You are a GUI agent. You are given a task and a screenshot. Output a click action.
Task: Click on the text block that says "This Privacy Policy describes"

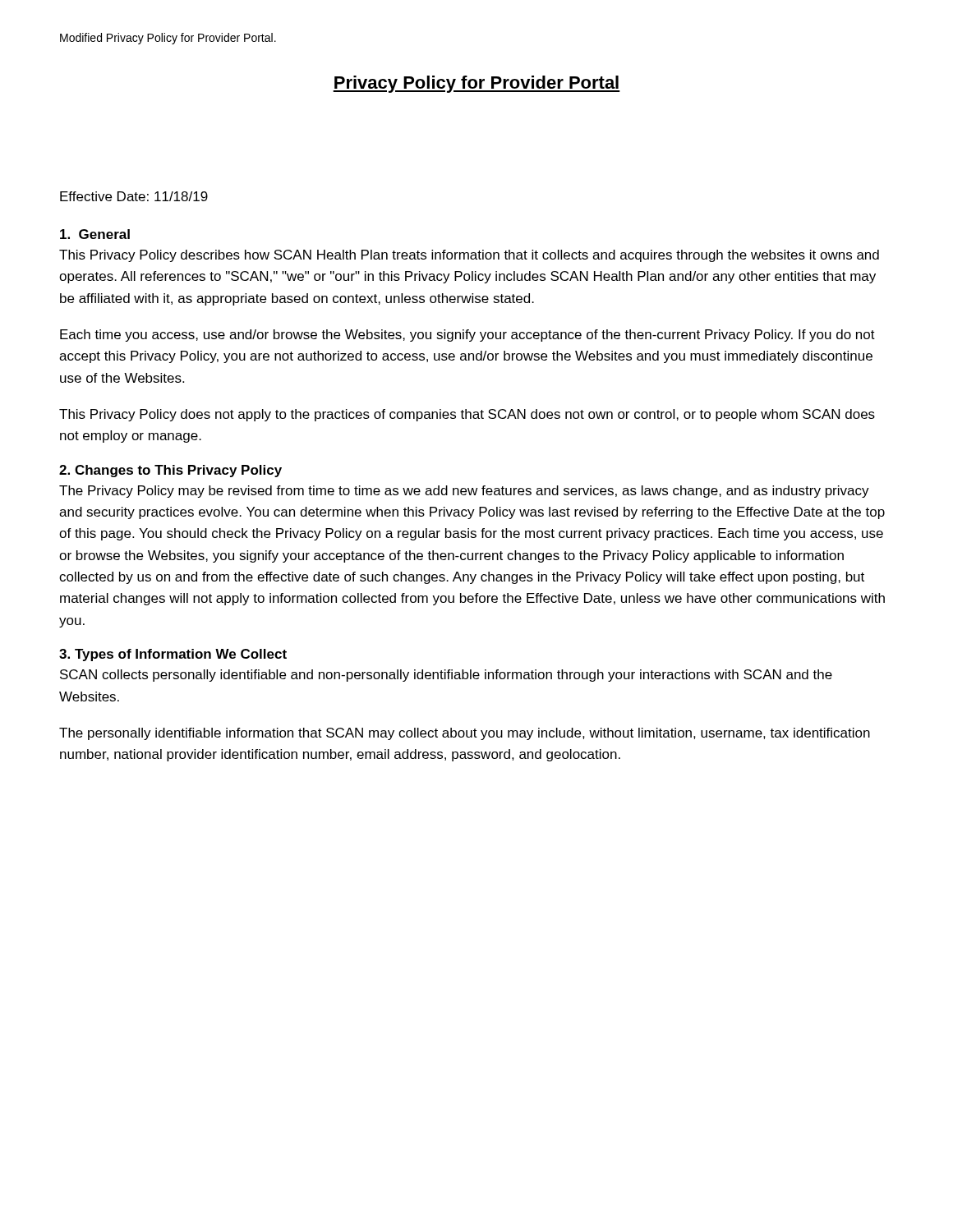coord(469,277)
